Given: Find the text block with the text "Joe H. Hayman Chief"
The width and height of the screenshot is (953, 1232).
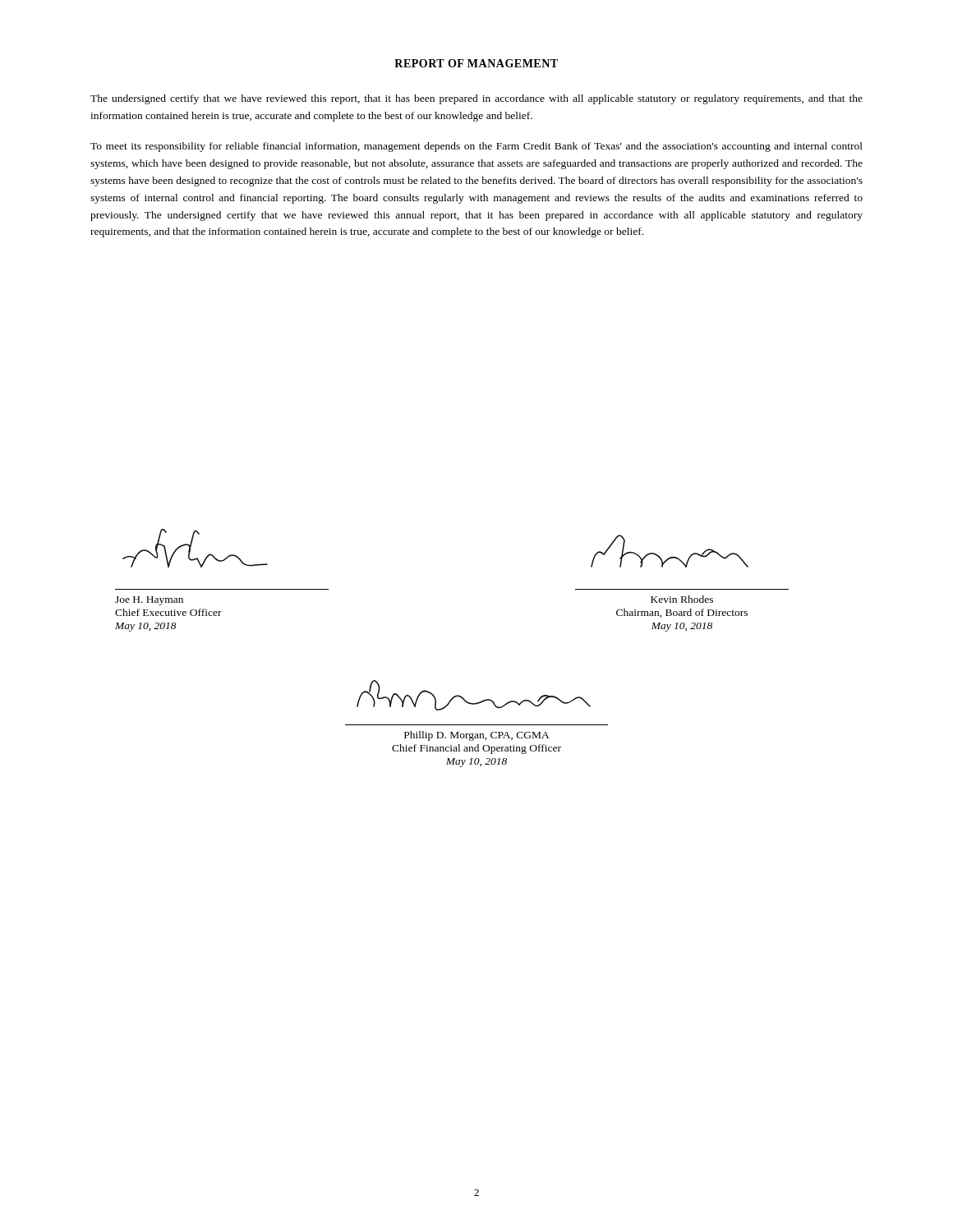Looking at the screenshot, I should [x=168, y=612].
